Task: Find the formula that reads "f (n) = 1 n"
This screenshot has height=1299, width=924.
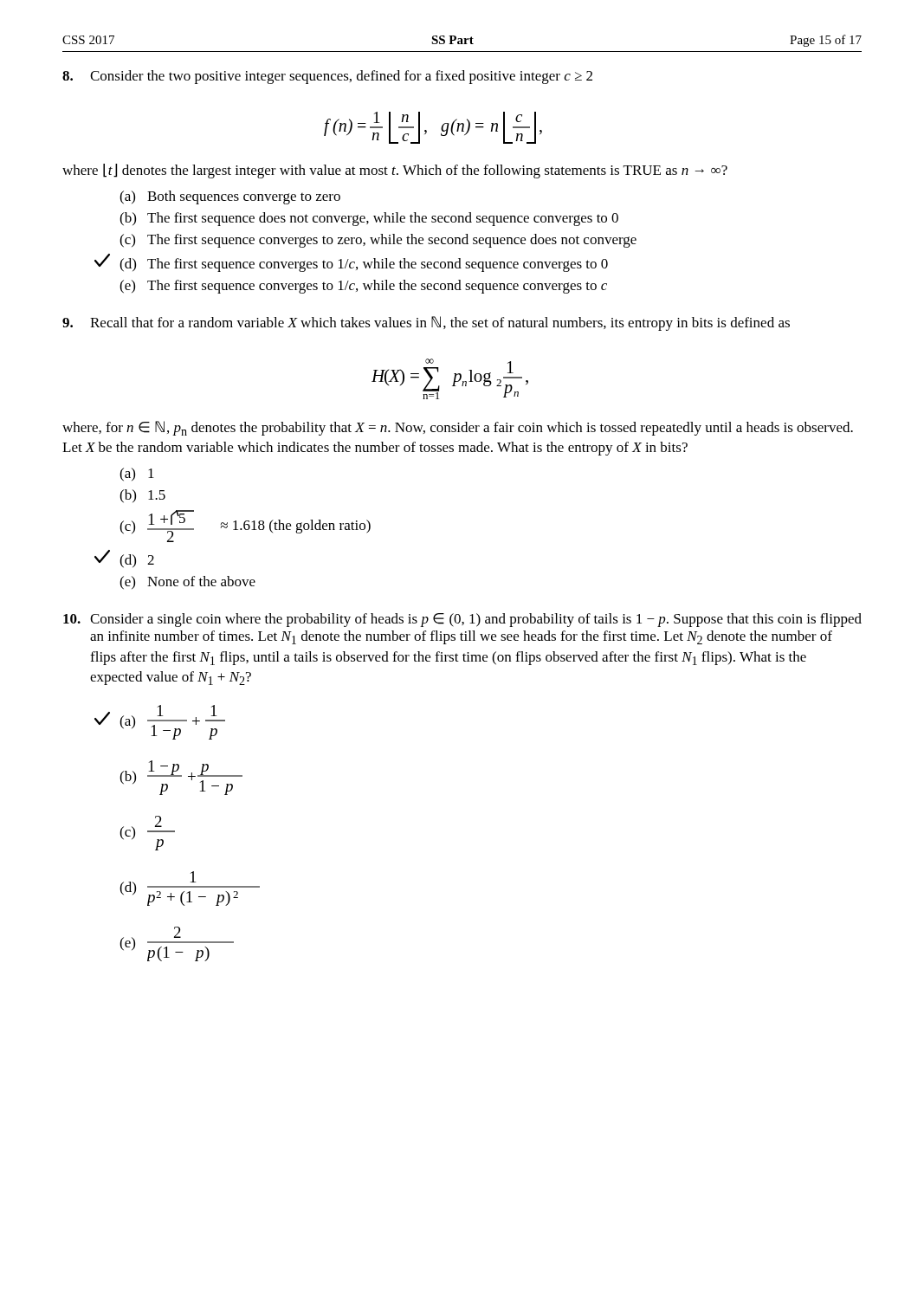Action: coord(462,124)
